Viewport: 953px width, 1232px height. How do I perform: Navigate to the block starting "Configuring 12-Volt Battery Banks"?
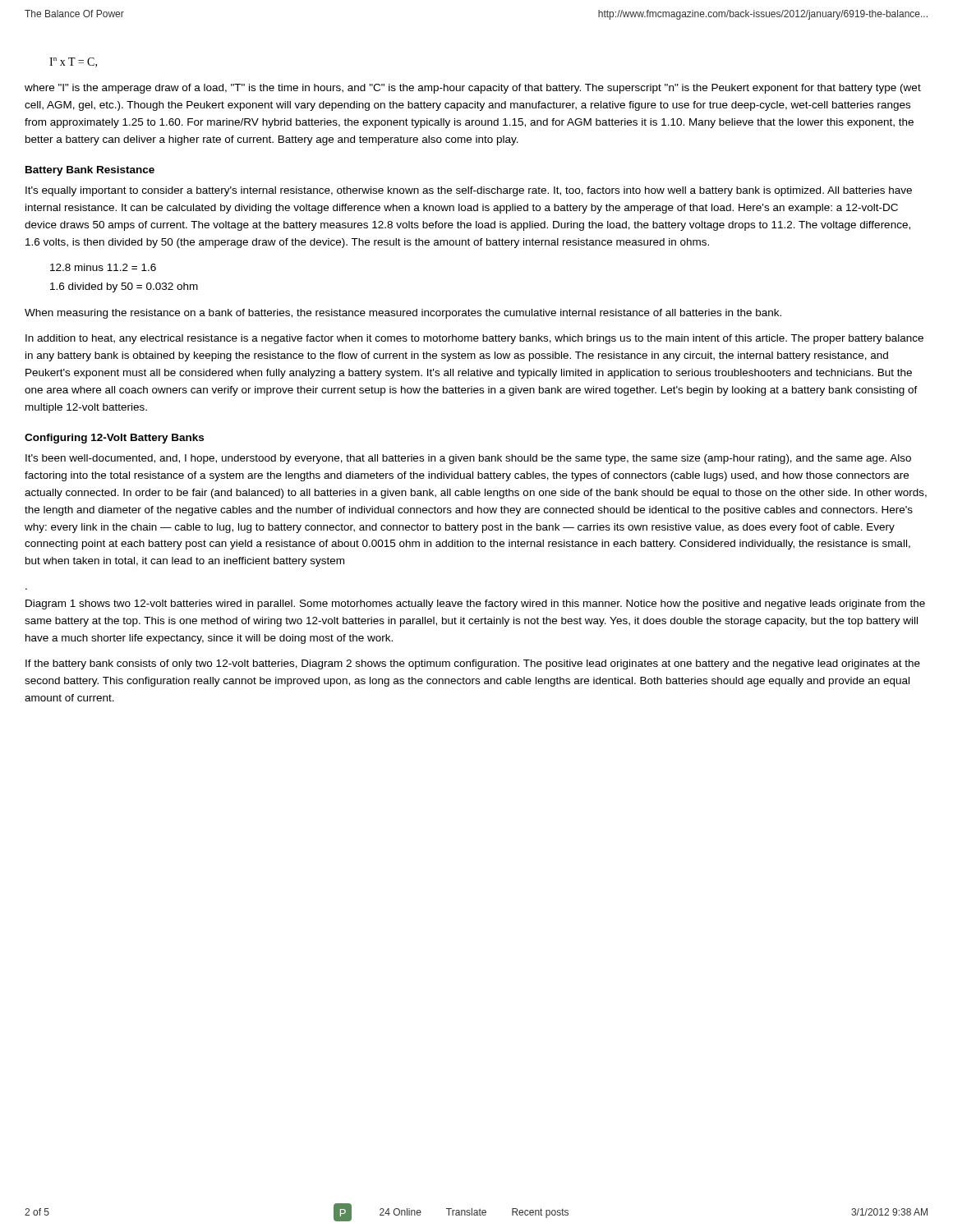click(115, 437)
